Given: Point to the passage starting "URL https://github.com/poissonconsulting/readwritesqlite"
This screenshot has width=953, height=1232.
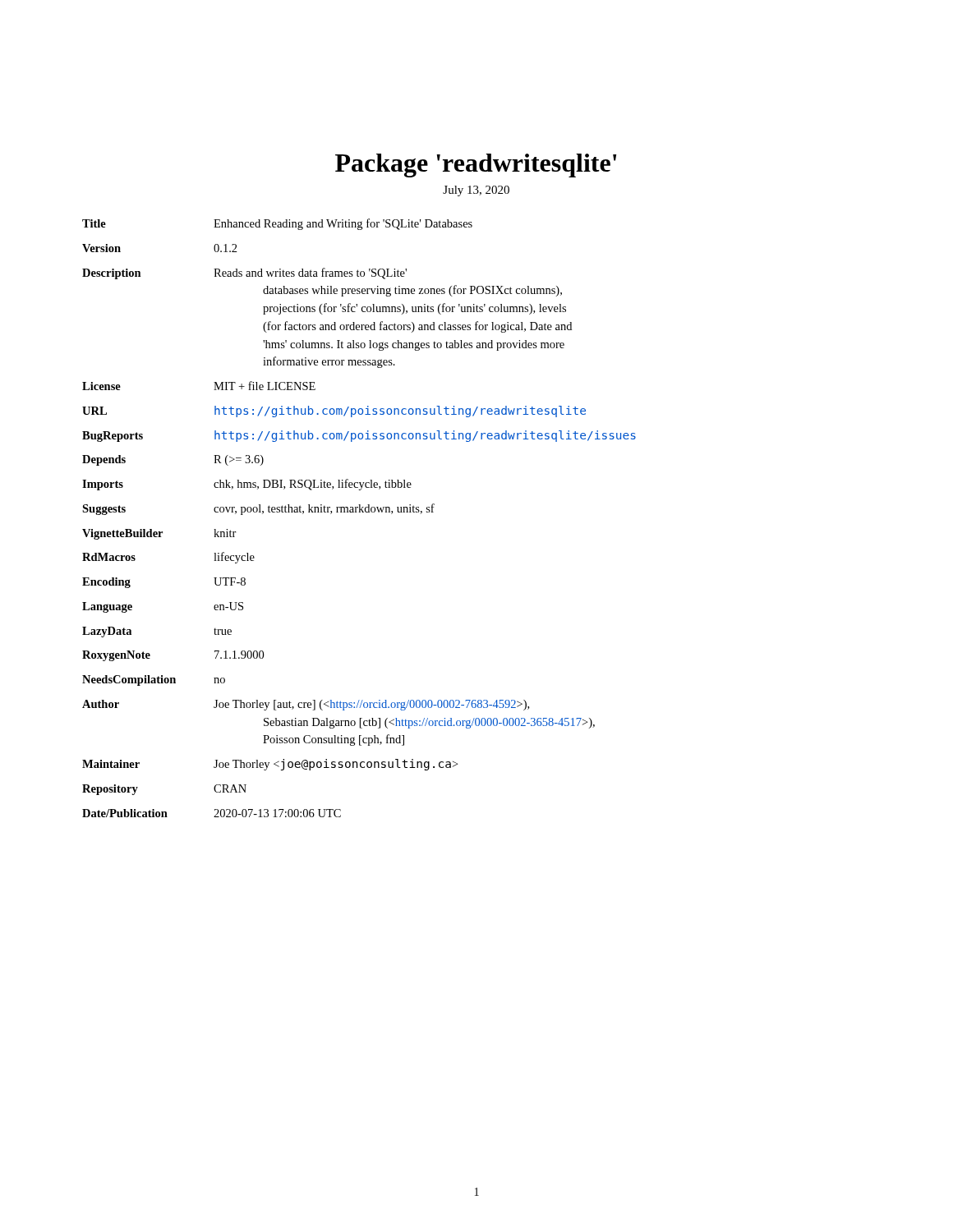Looking at the screenshot, I should 476,411.
